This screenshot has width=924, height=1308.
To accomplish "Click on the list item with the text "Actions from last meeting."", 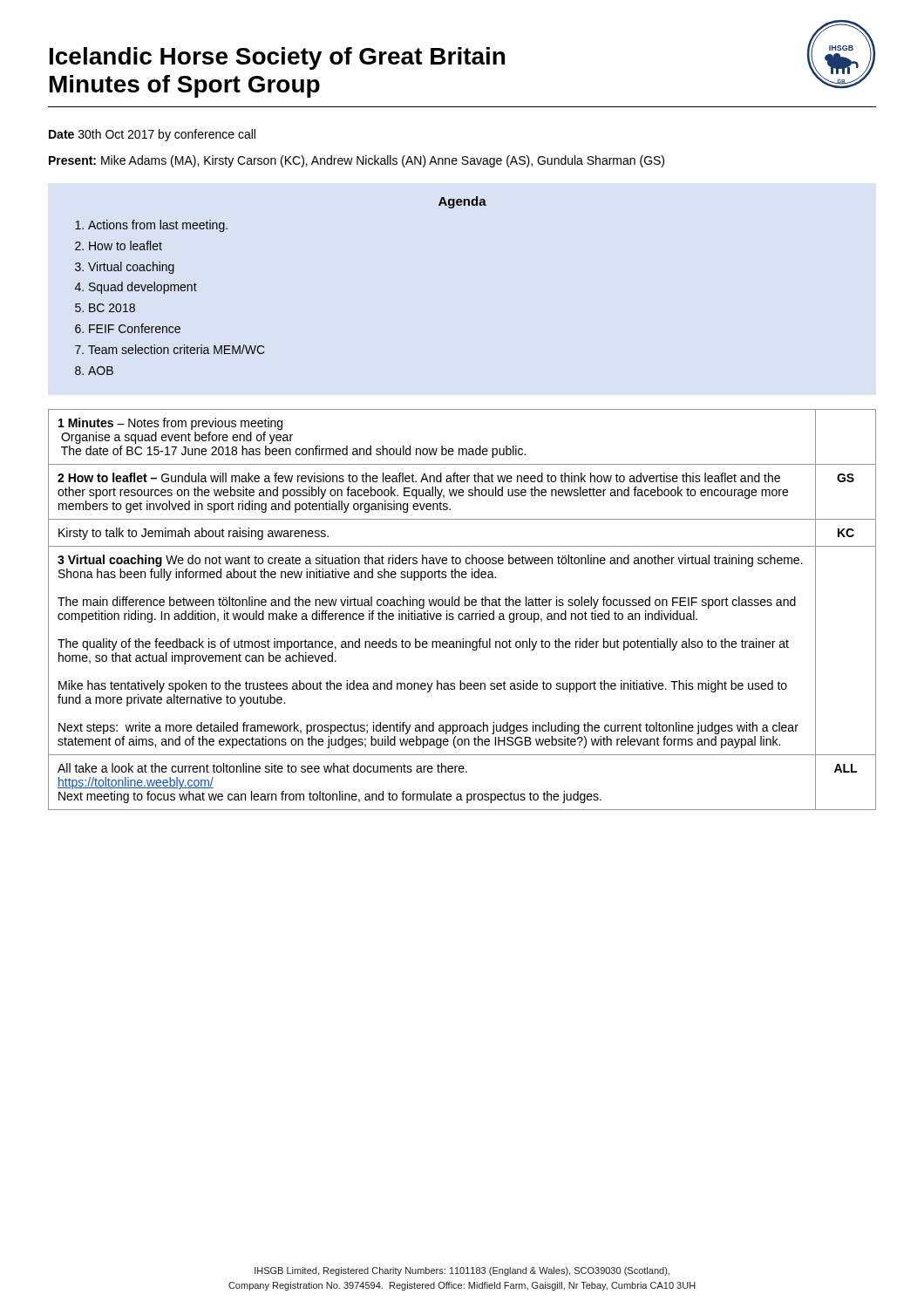I will 158,225.
